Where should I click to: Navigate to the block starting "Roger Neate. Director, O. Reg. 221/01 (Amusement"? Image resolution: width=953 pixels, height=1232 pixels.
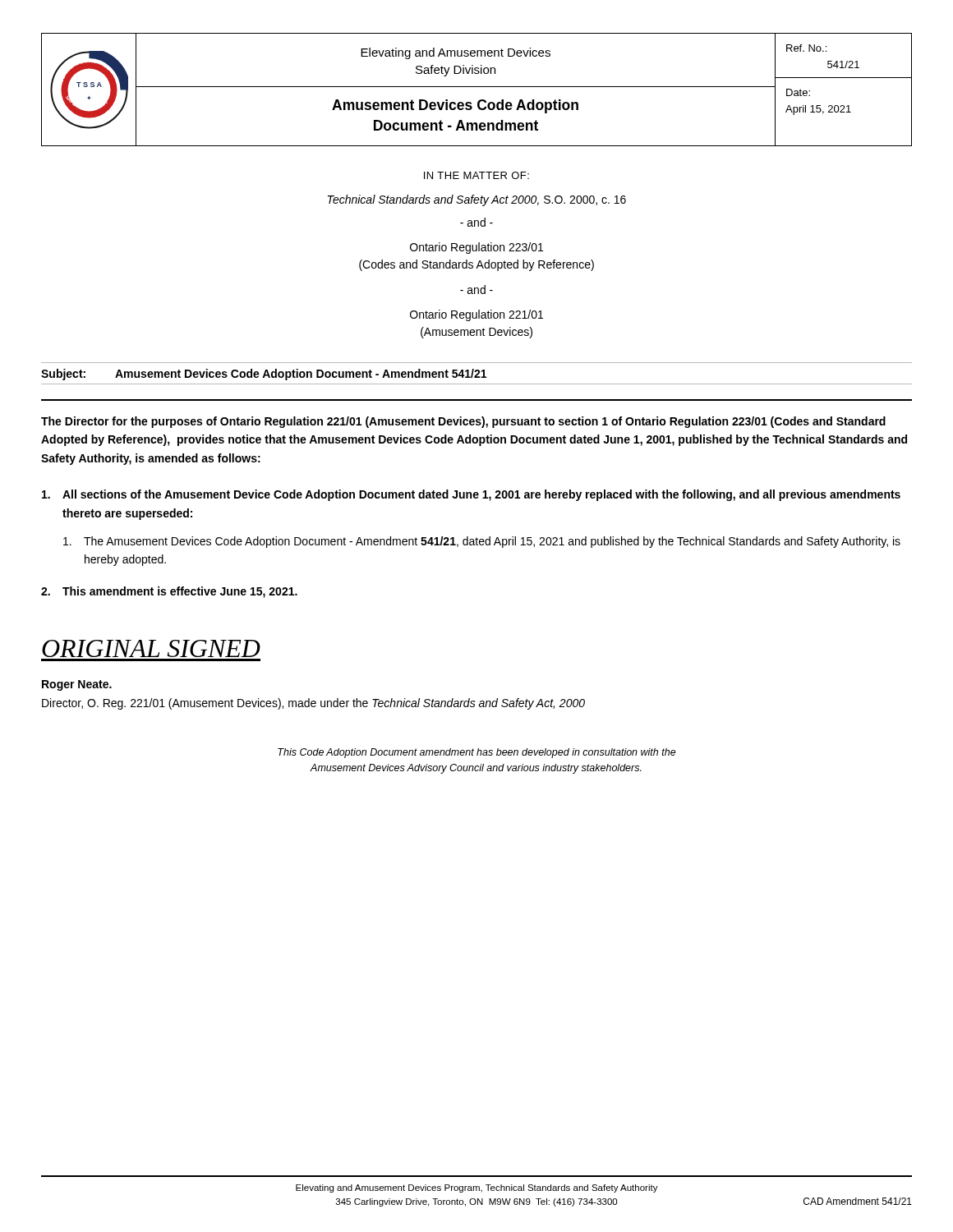click(x=313, y=693)
